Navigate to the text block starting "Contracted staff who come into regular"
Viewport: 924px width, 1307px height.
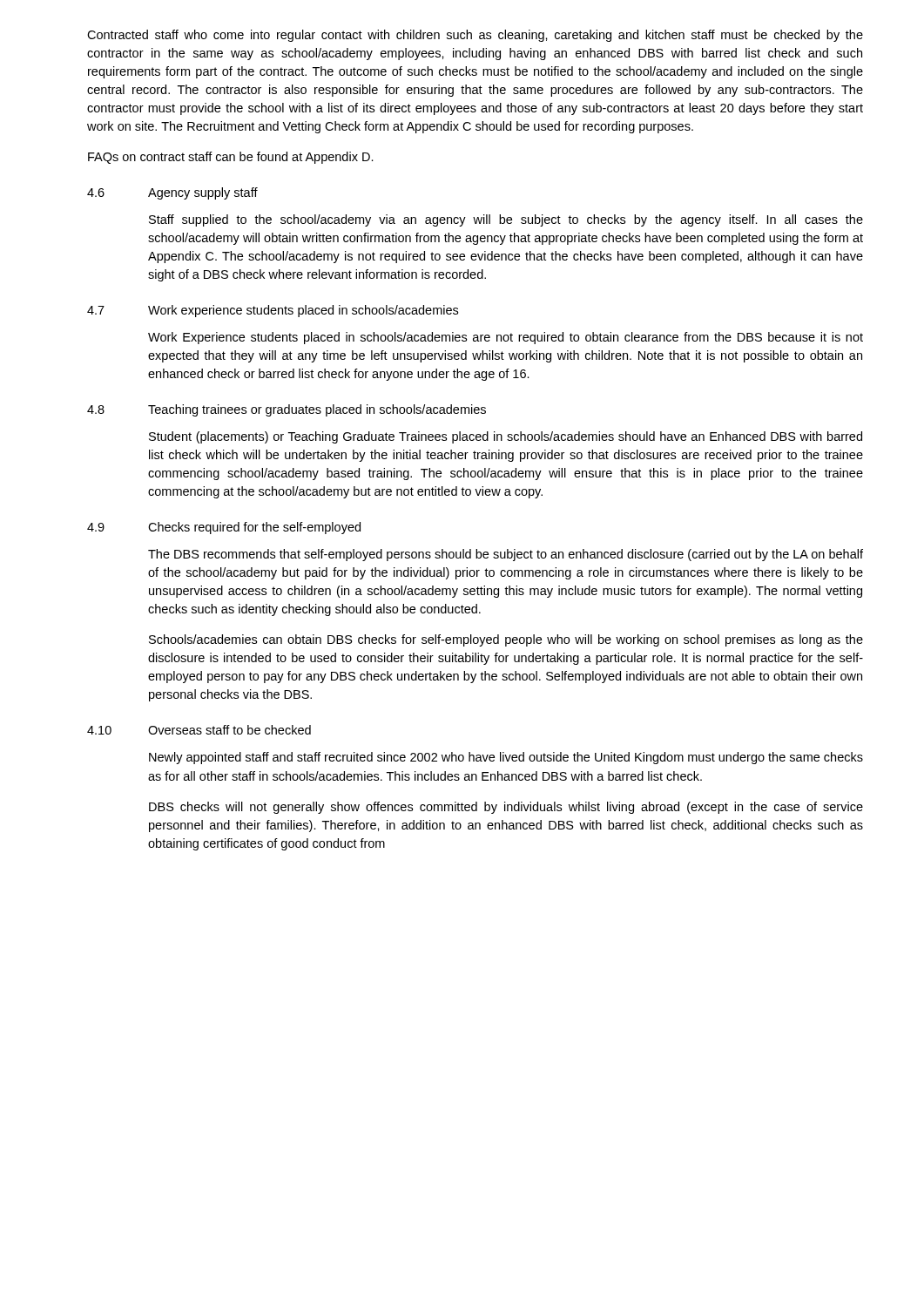coord(475,81)
